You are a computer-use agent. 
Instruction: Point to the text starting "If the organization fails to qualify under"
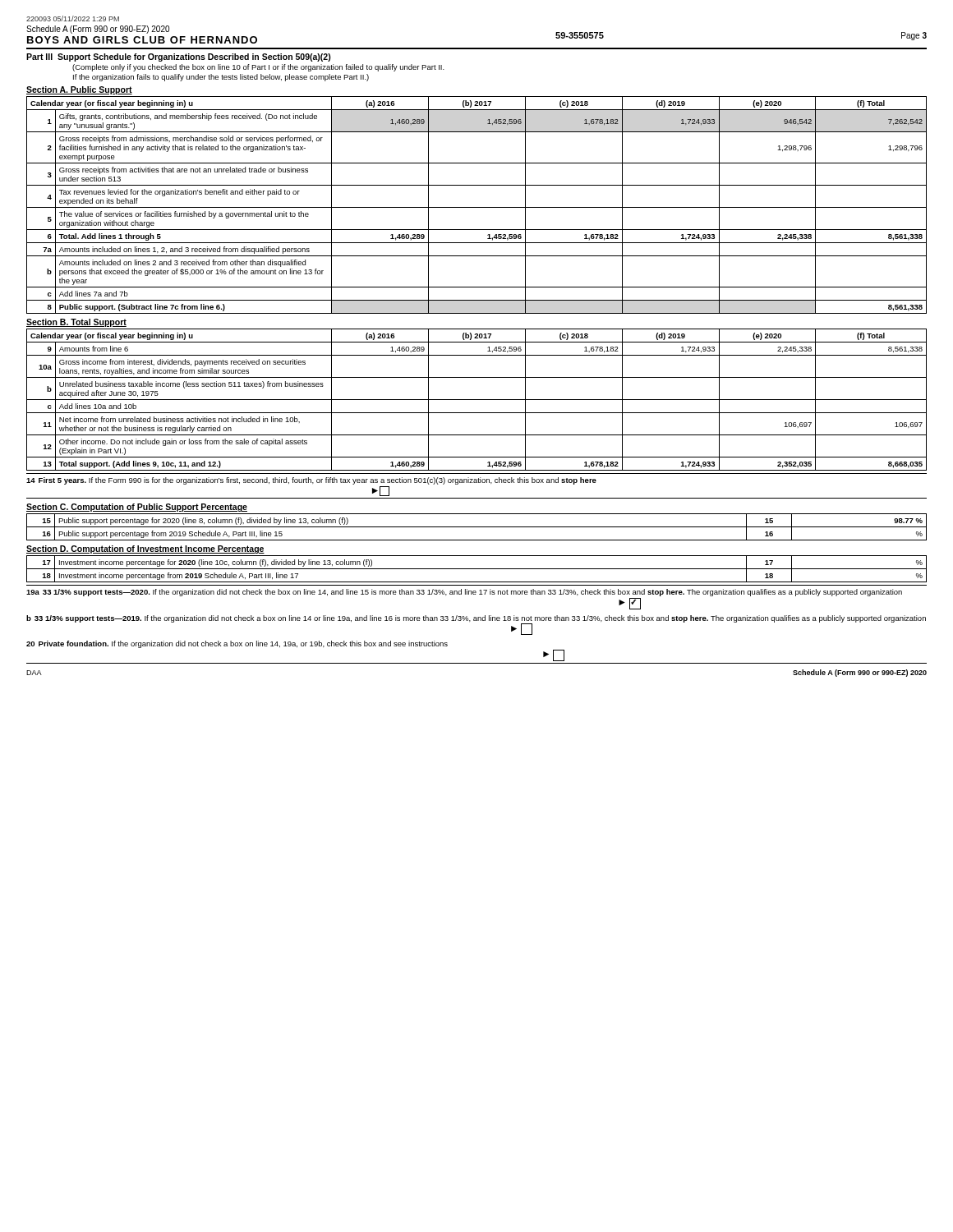[x=221, y=77]
